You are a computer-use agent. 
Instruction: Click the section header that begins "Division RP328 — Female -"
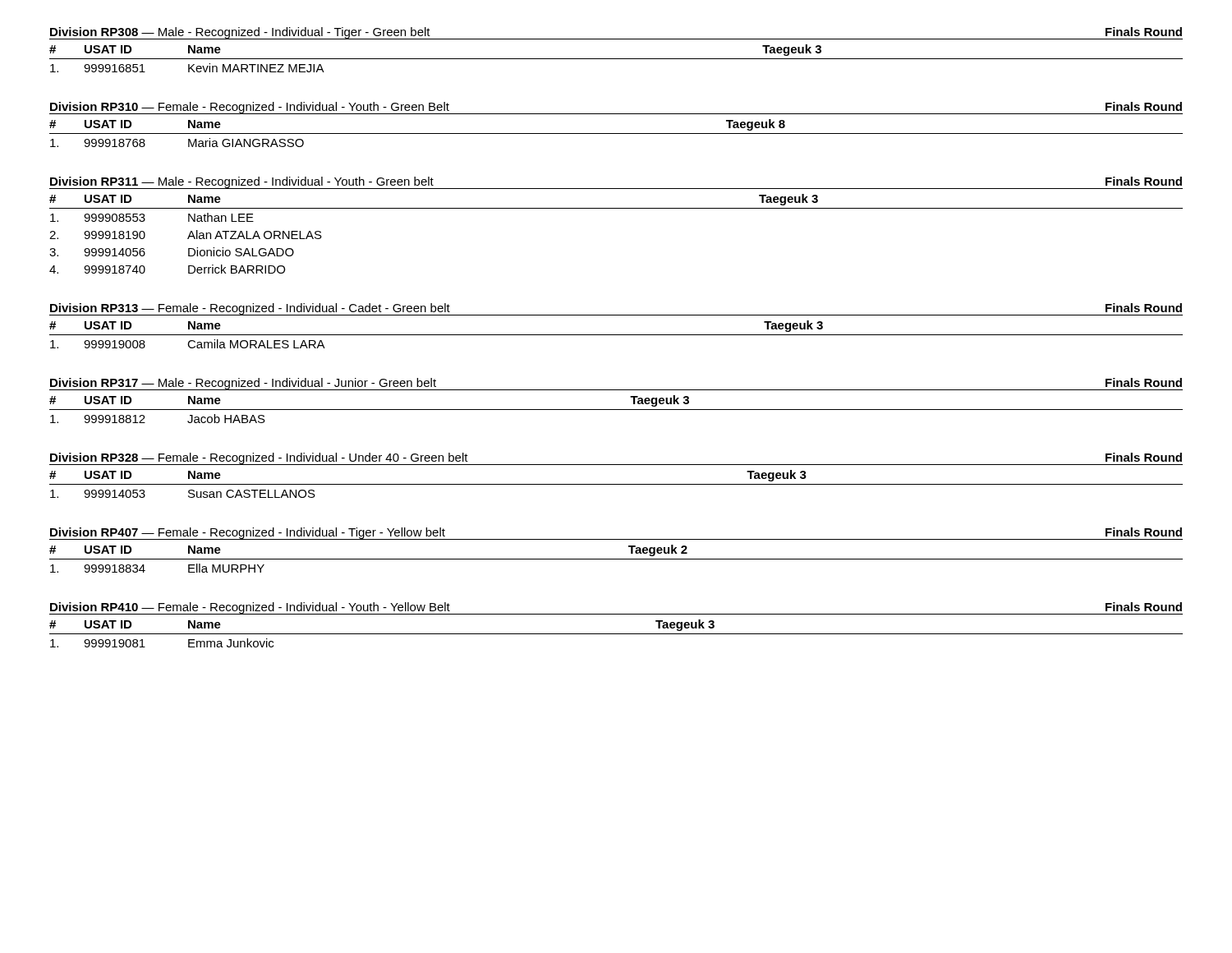pyautogui.click(x=616, y=457)
